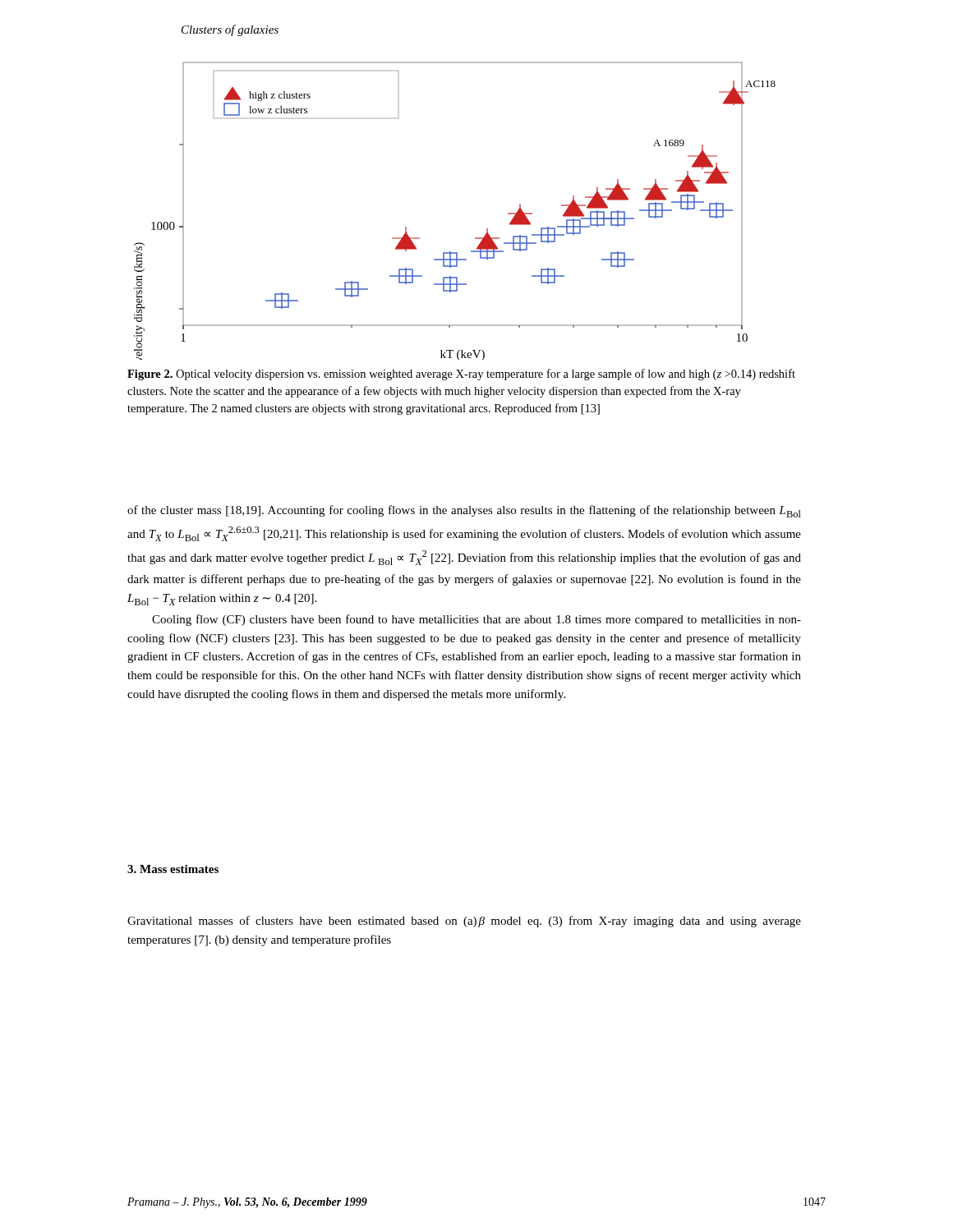Select the caption that reads "Figure 2. Optical velocity dispersion vs. emission weighted"
The height and width of the screenshot is (1232, 953).
461,391
